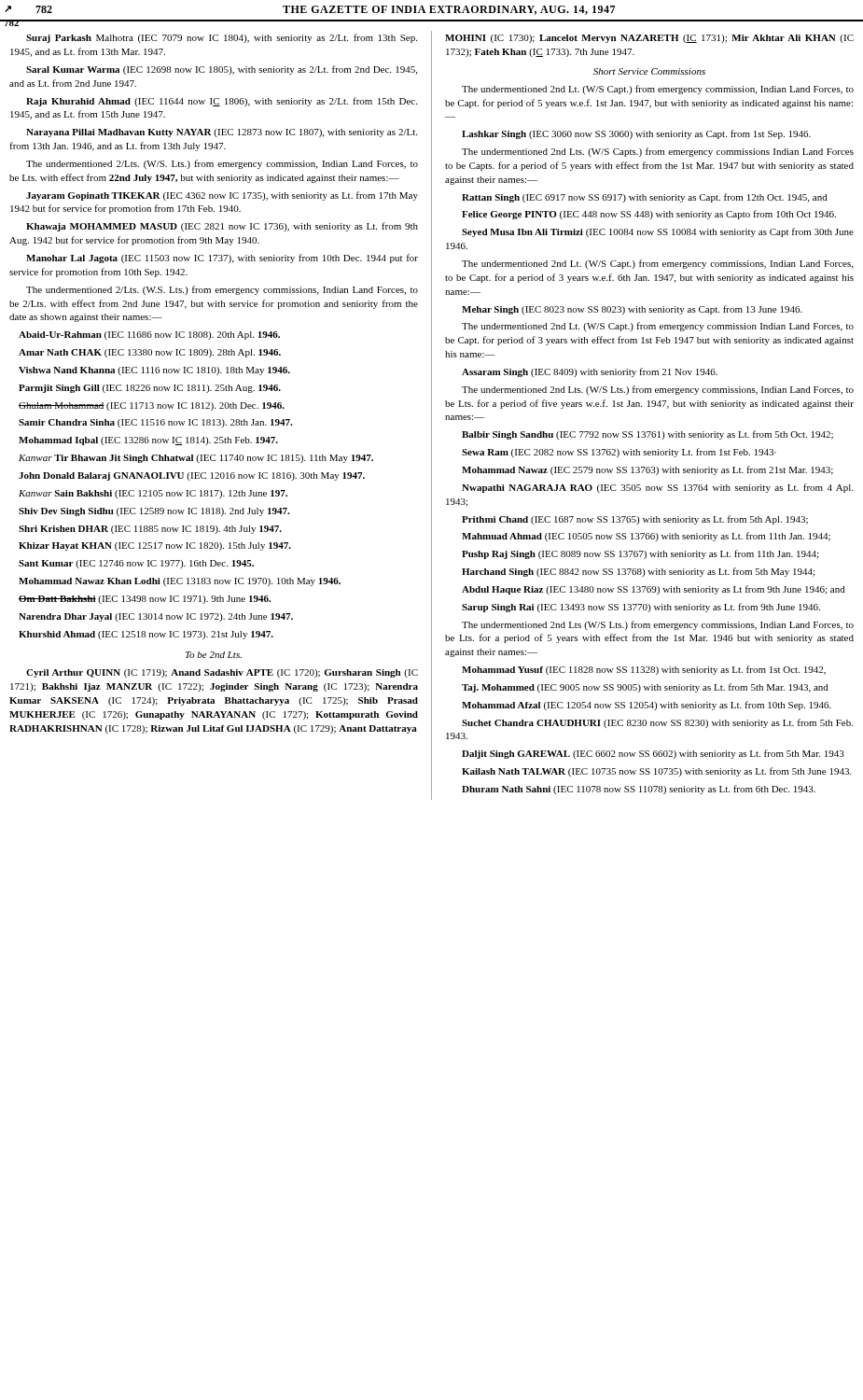Click the passage that begins "Narendra Dhar Jayal (IEC 13014 now IC"
Screen dimensions: 1400x863
[x=156, y=616]
